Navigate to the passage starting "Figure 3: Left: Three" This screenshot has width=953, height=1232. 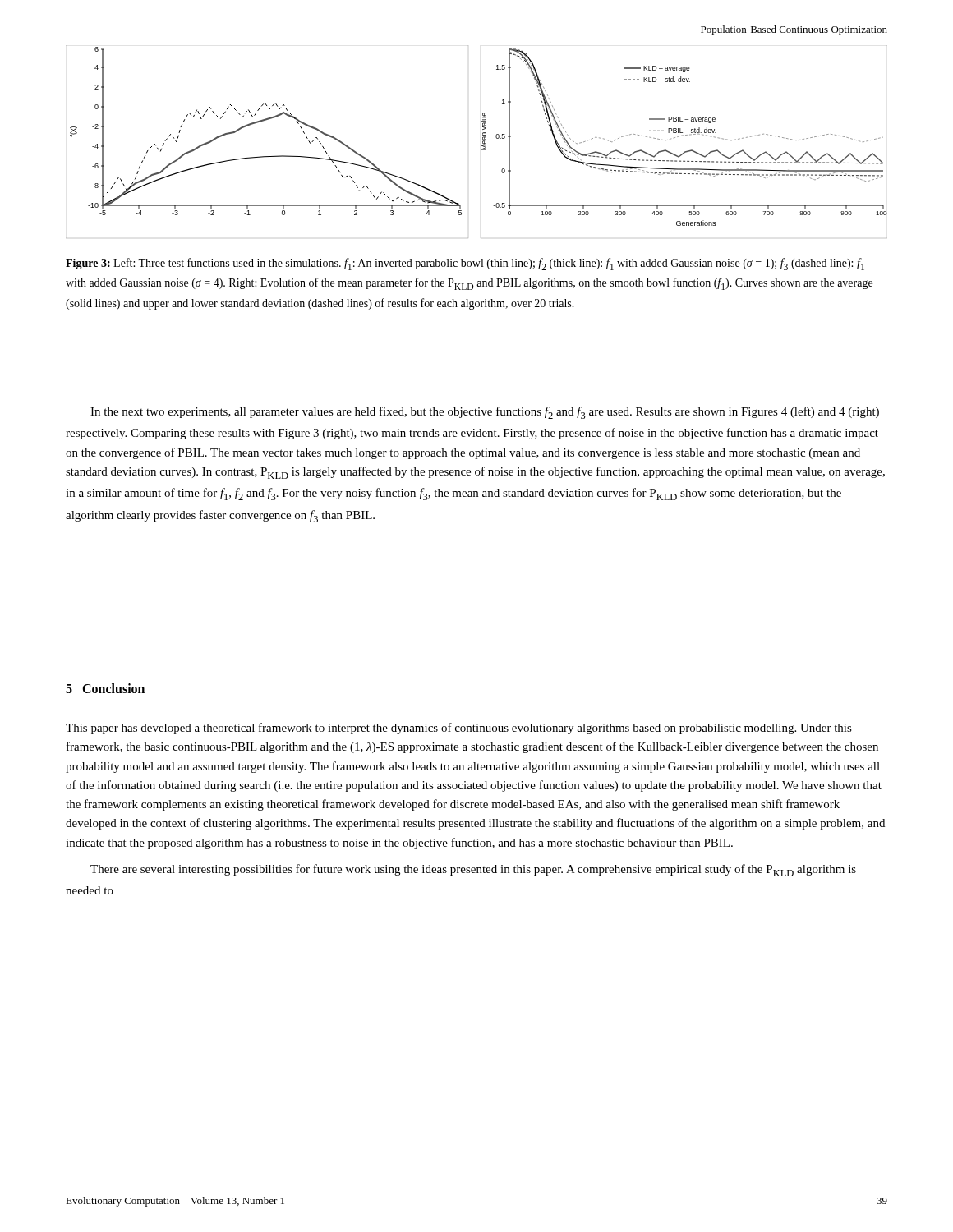469,283
